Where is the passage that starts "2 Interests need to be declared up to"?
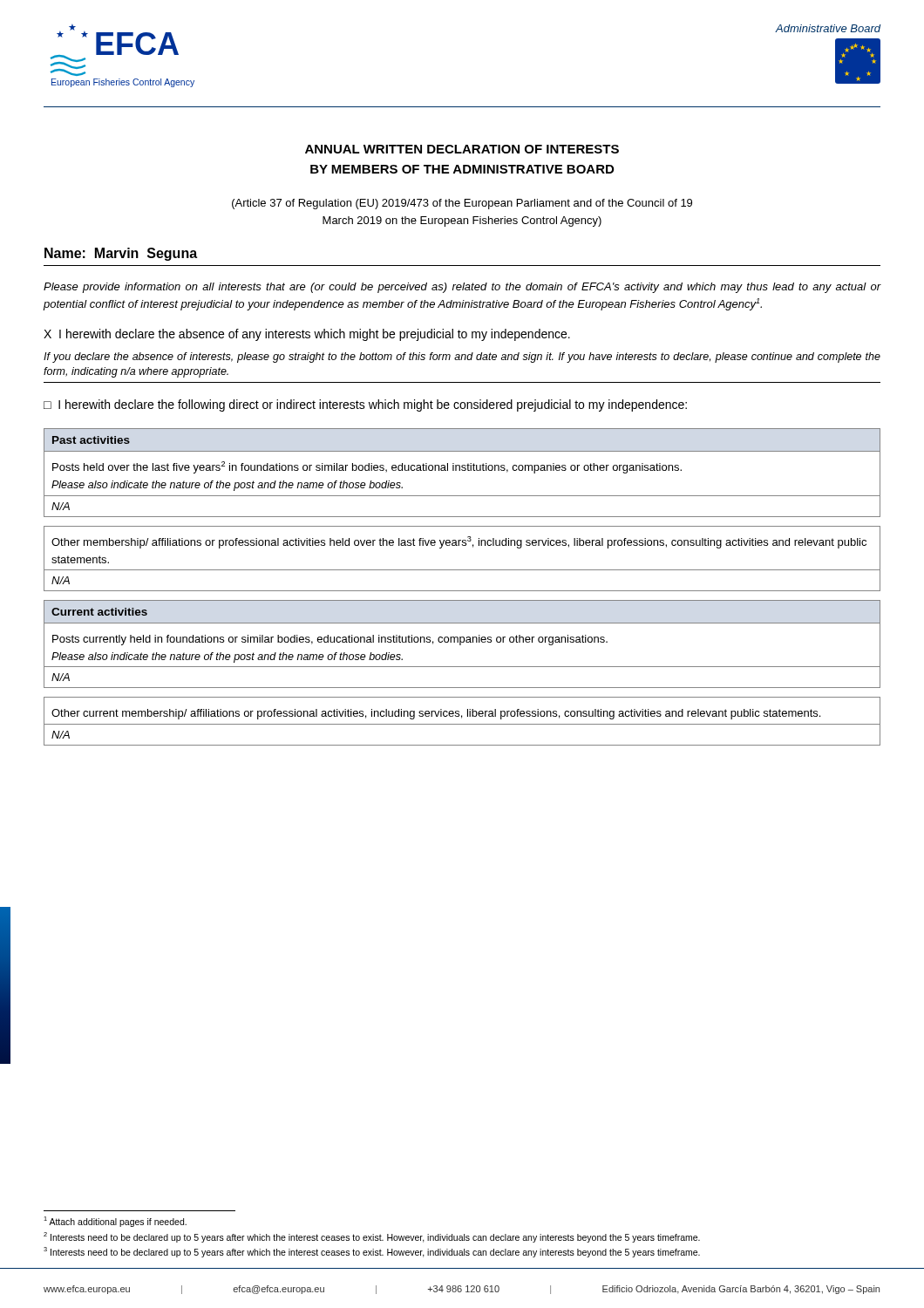The width and height of the screenshot is (924, 1308). tap(372, 1236)
